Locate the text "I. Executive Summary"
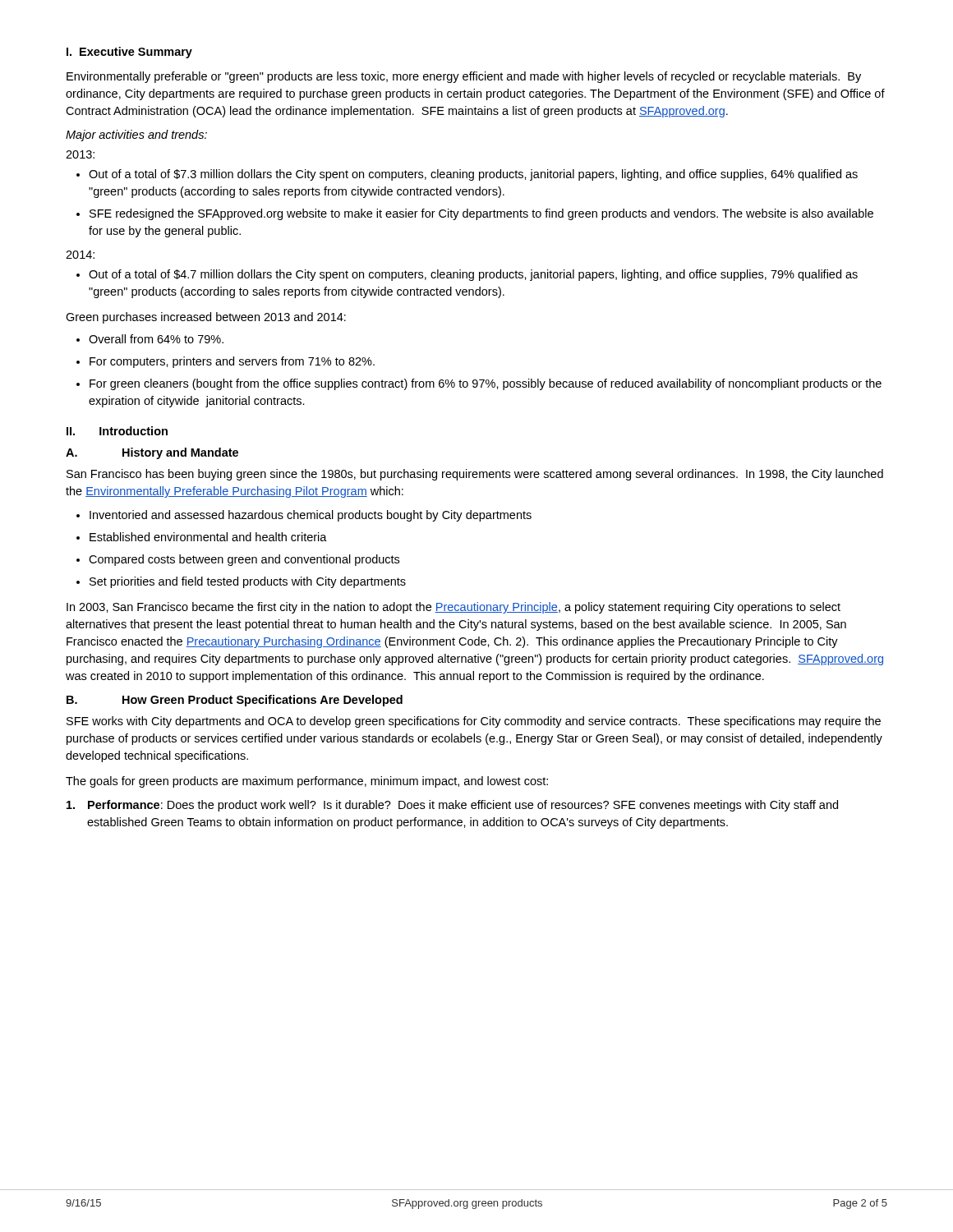The width and height of the screenshot is (953, 1232). pyautogui.click(x=129, y=52)
